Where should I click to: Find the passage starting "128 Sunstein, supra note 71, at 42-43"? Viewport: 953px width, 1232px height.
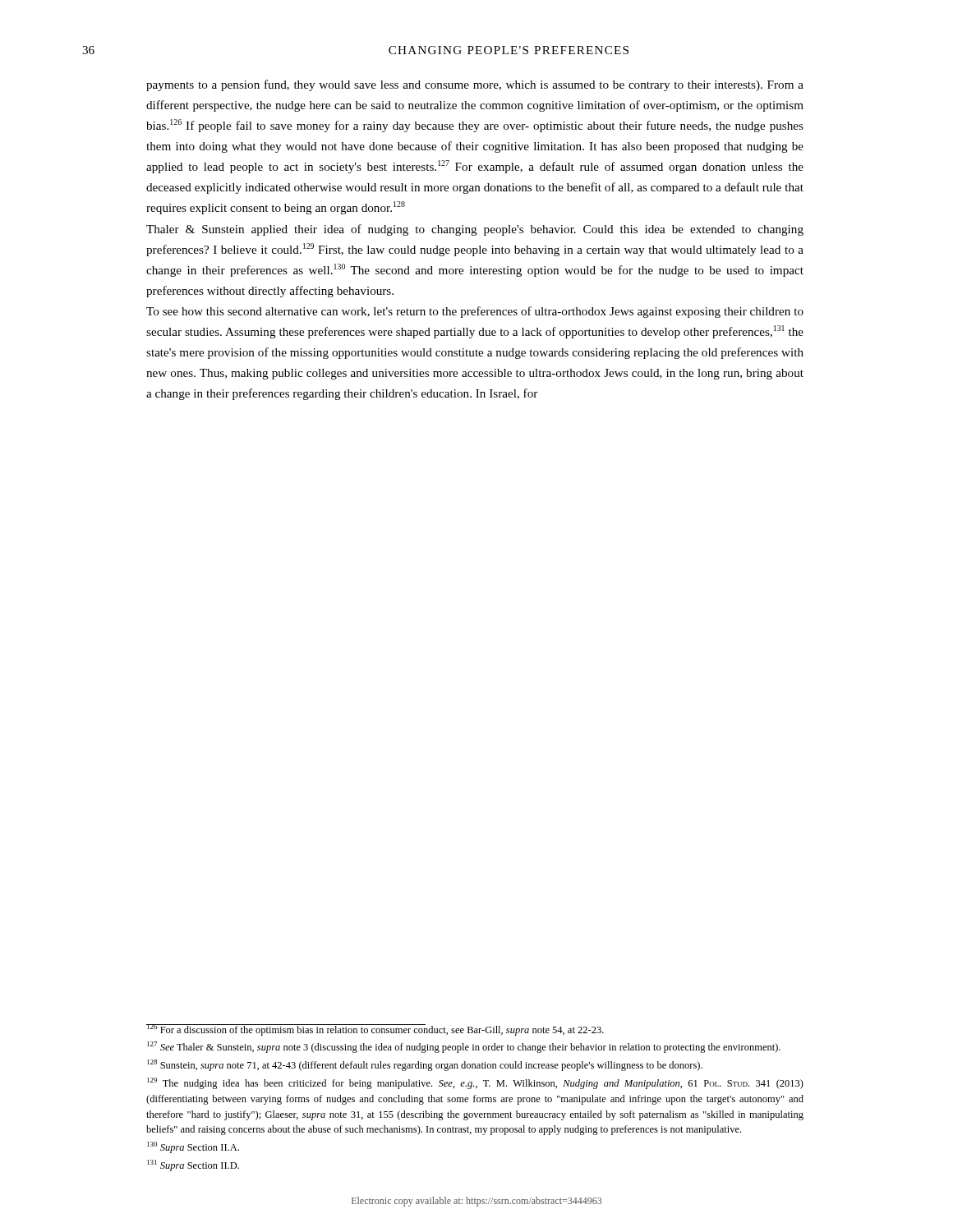point(425,1065)
